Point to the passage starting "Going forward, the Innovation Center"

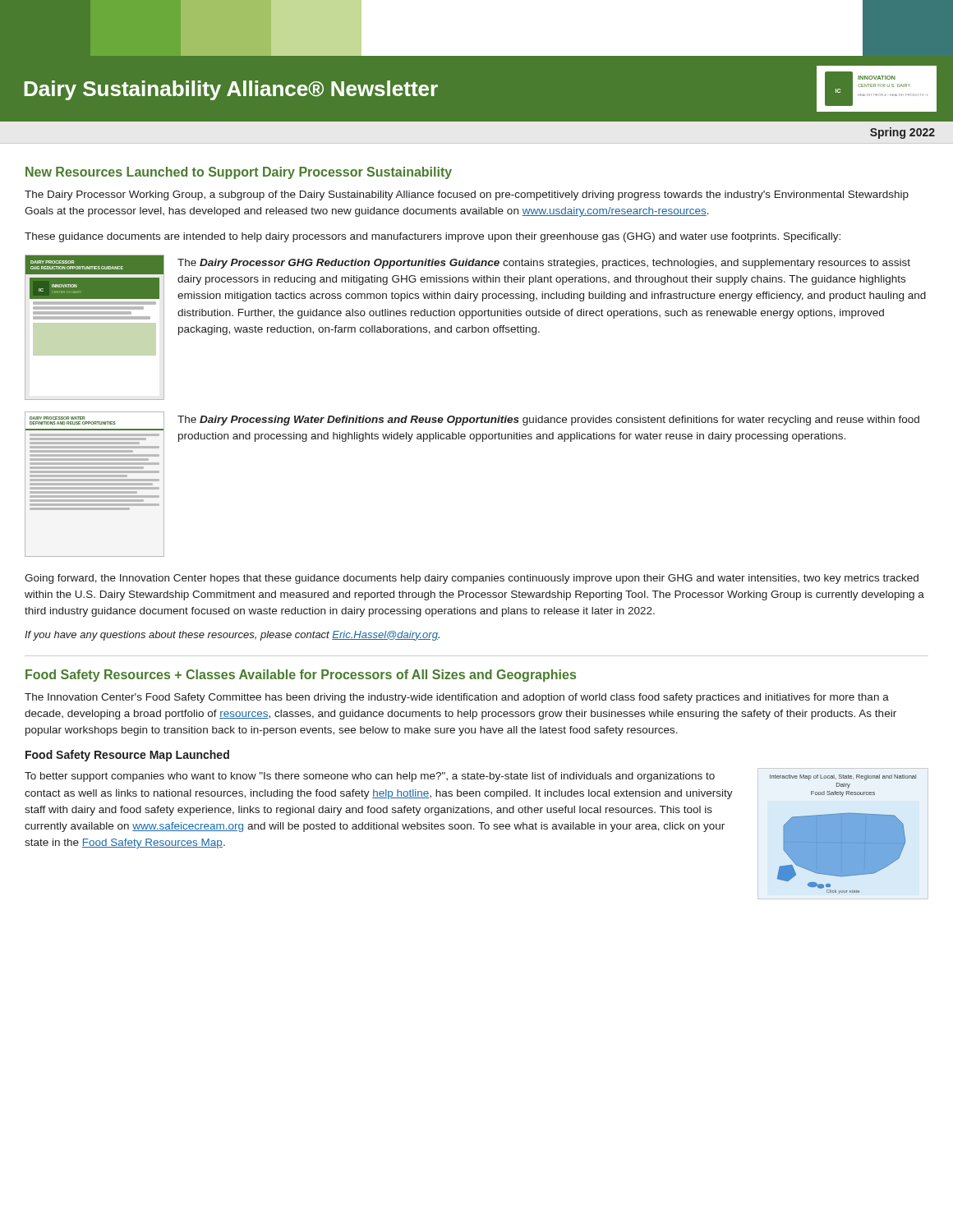coord(474,594)
